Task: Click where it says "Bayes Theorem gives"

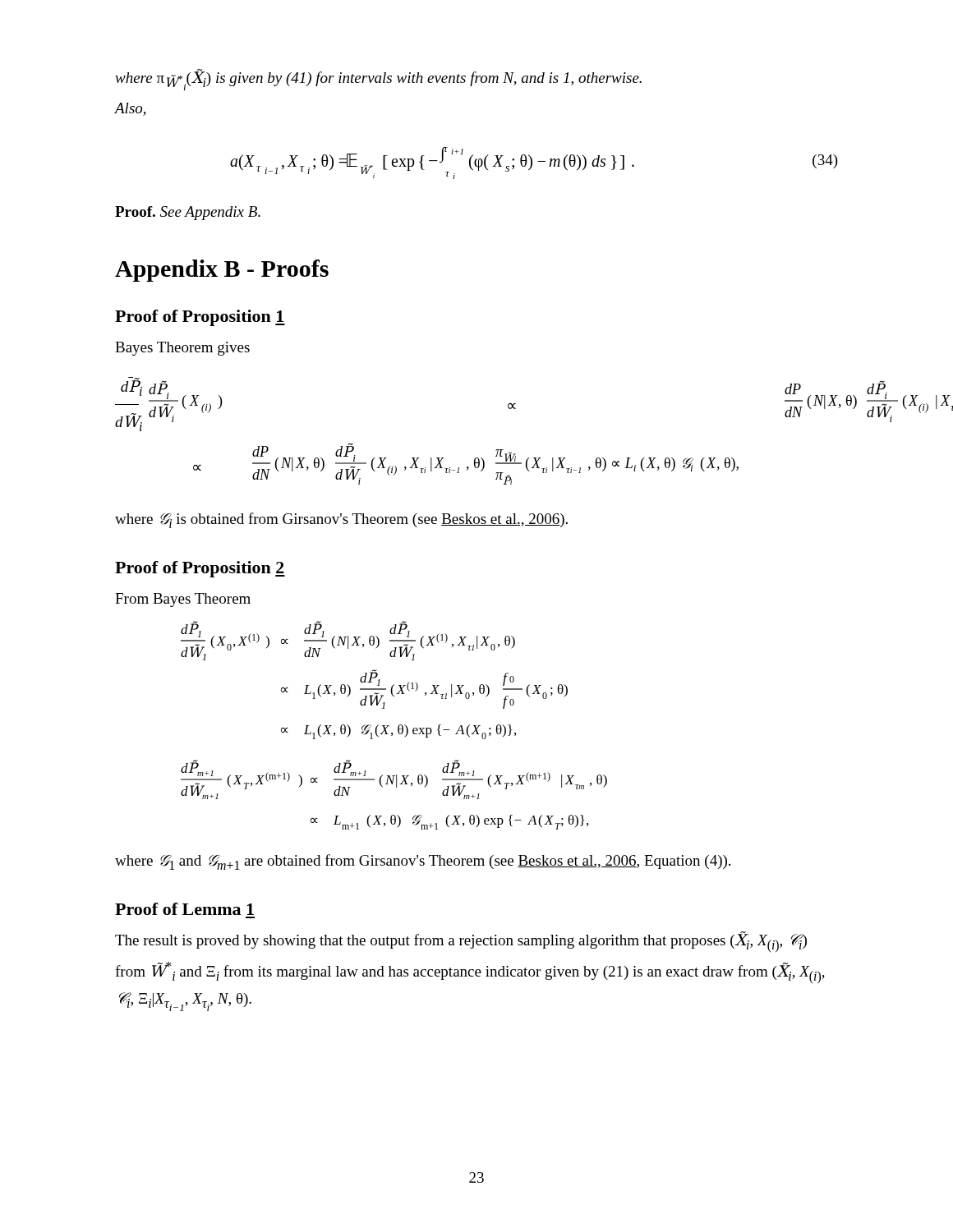Action: pyautogui.click(x=182, y=347)
